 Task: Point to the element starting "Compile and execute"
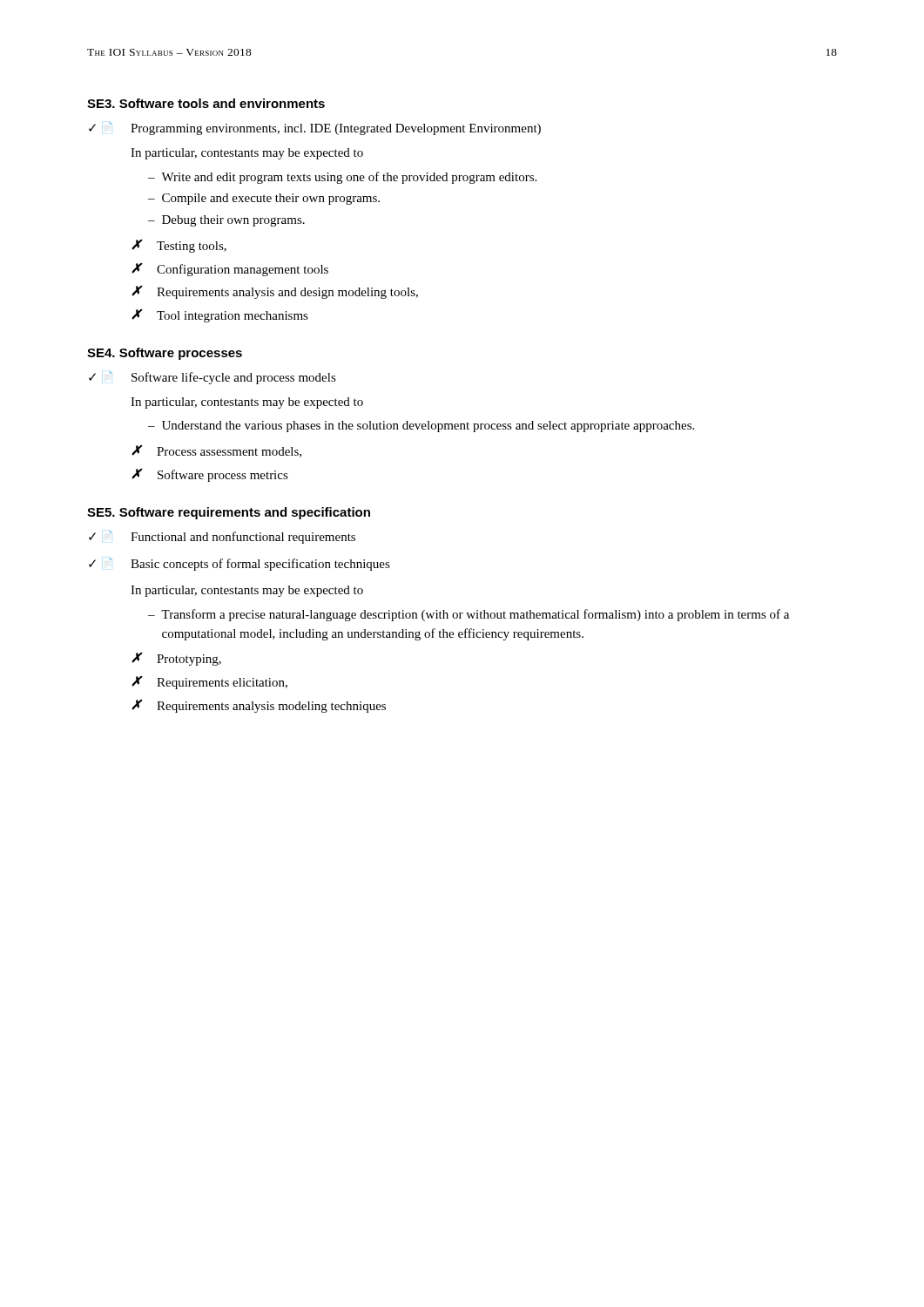click(x=271, y=199)
